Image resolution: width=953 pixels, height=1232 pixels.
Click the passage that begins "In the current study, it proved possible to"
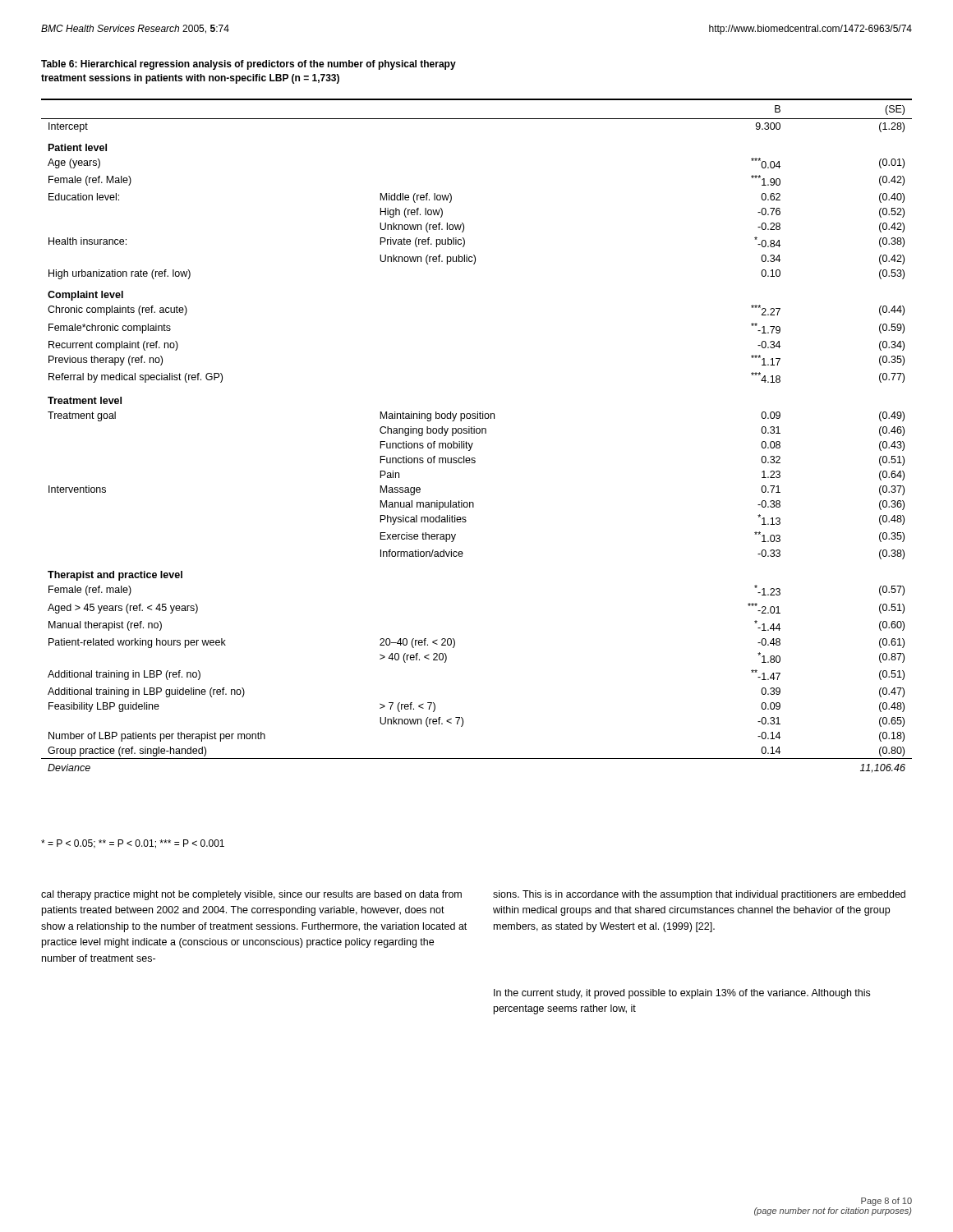(682, 1001)
